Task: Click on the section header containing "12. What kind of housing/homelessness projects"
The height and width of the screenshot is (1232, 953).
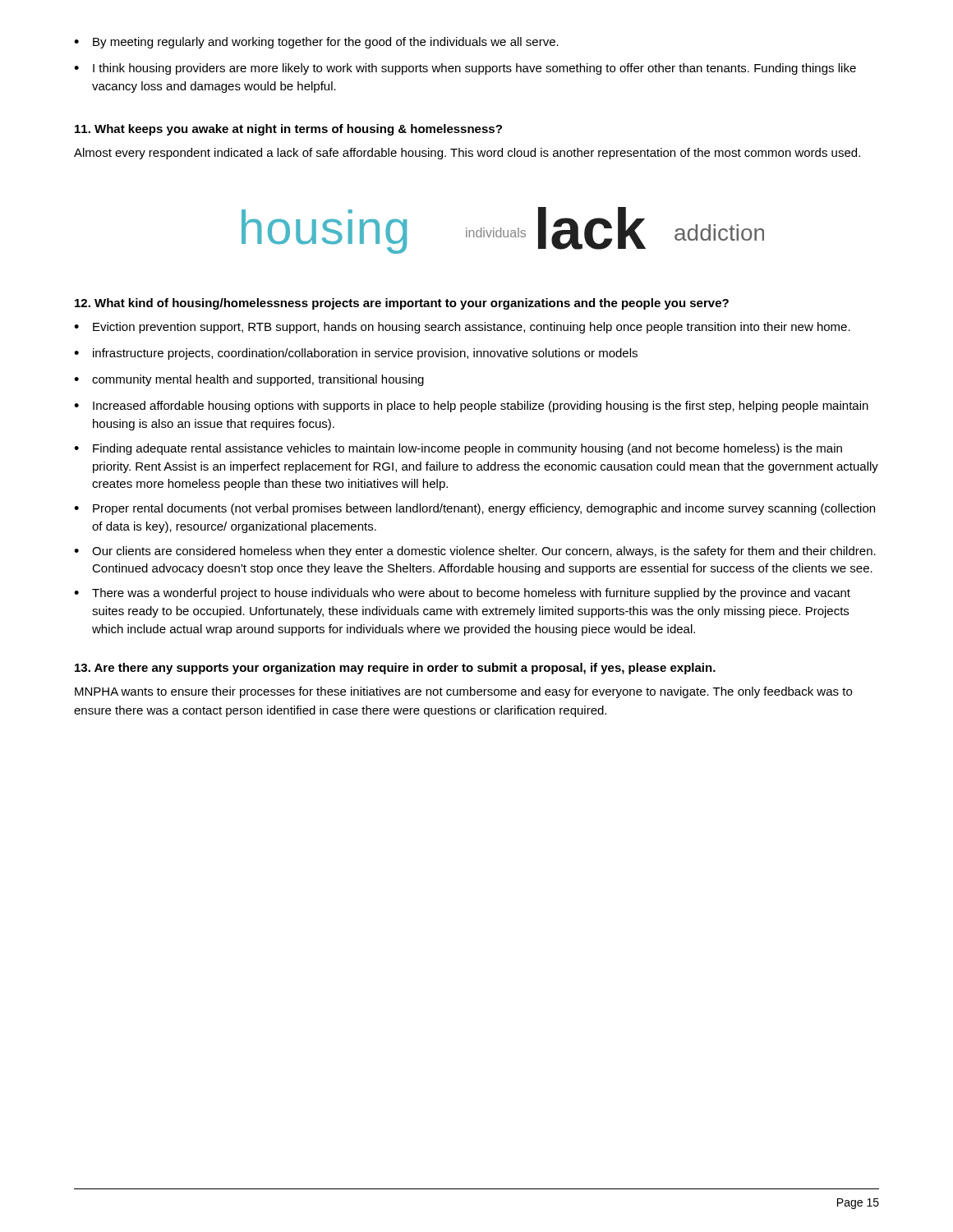Action: point(402,303)
